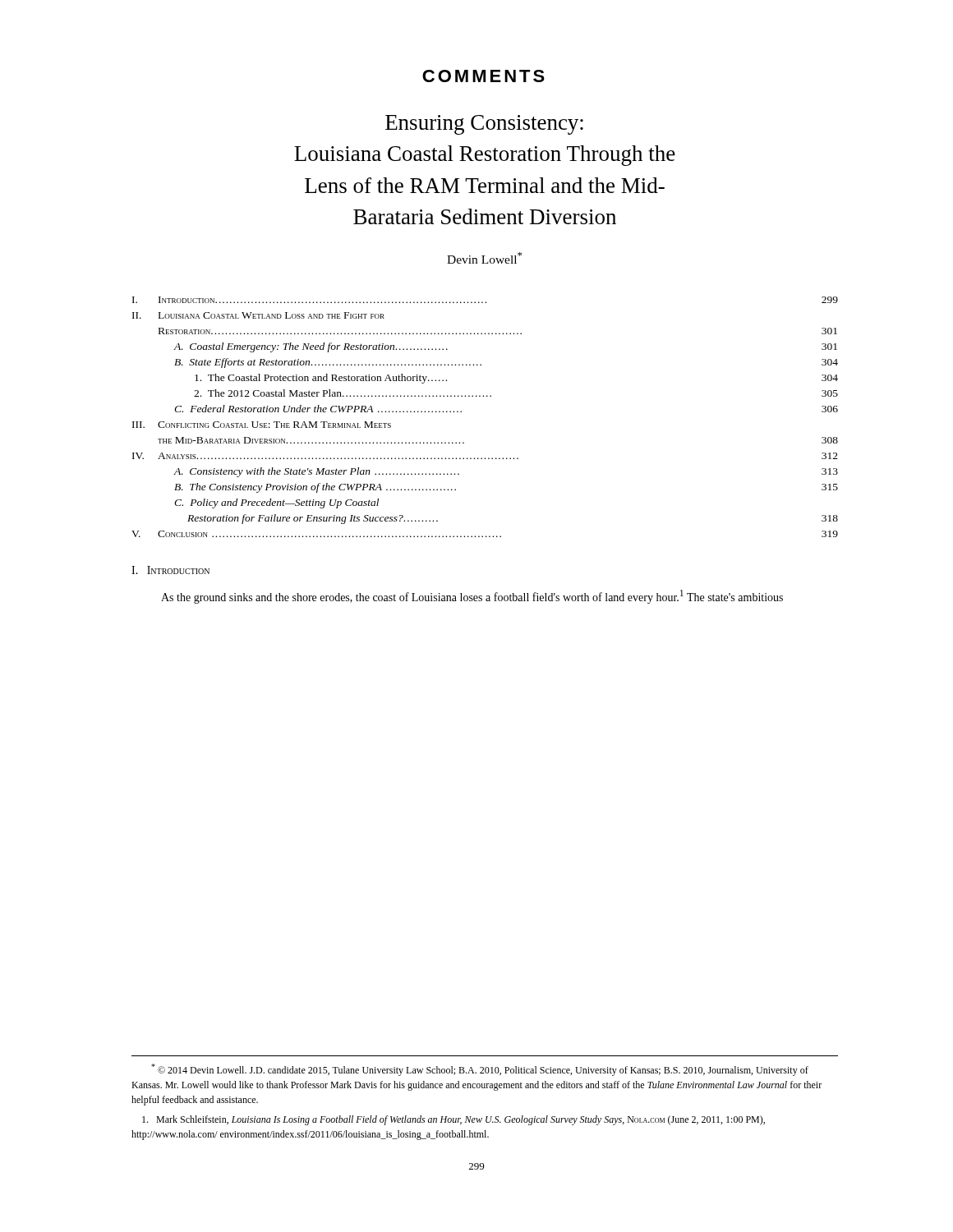Click the title that begins "Ensuring Consistency: Louisiana Coastal"
The width and height of the screenshot is (953, 1232).
click(x=485, y=170)
